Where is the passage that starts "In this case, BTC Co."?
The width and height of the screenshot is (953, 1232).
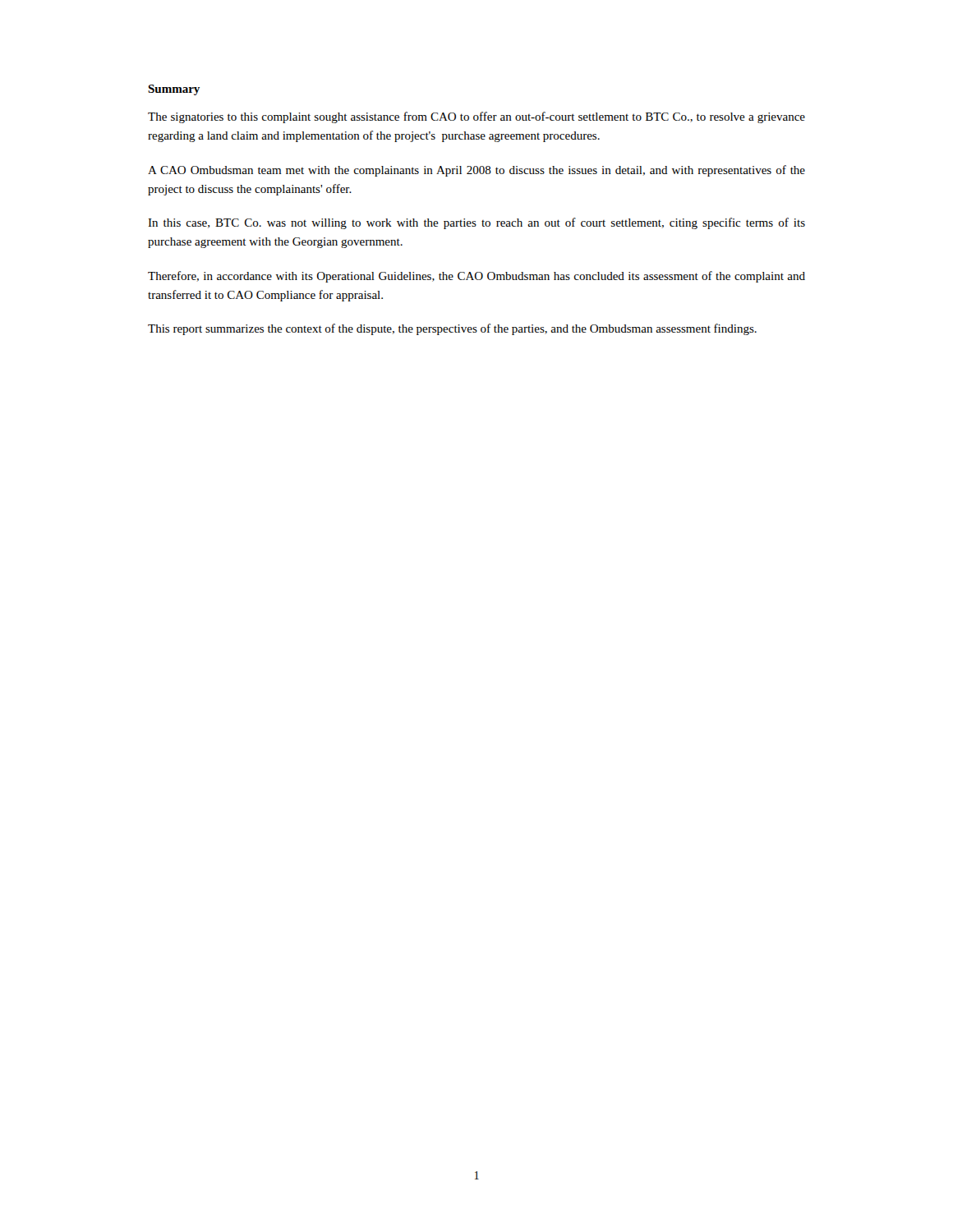[x=476, y=232]
